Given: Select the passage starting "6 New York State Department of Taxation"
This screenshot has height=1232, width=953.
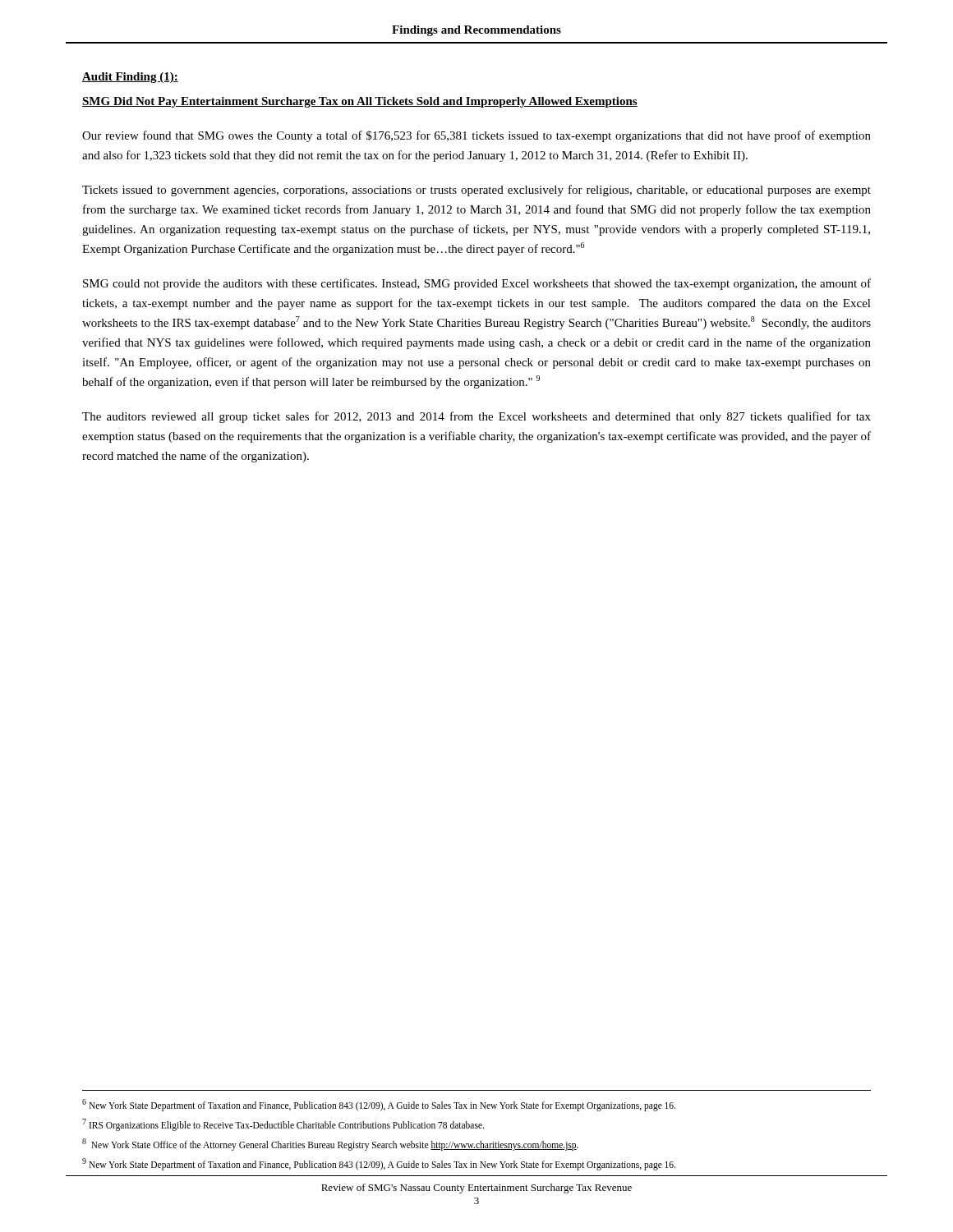Looking at the screenshot, I should click(x=379, y=1104).
